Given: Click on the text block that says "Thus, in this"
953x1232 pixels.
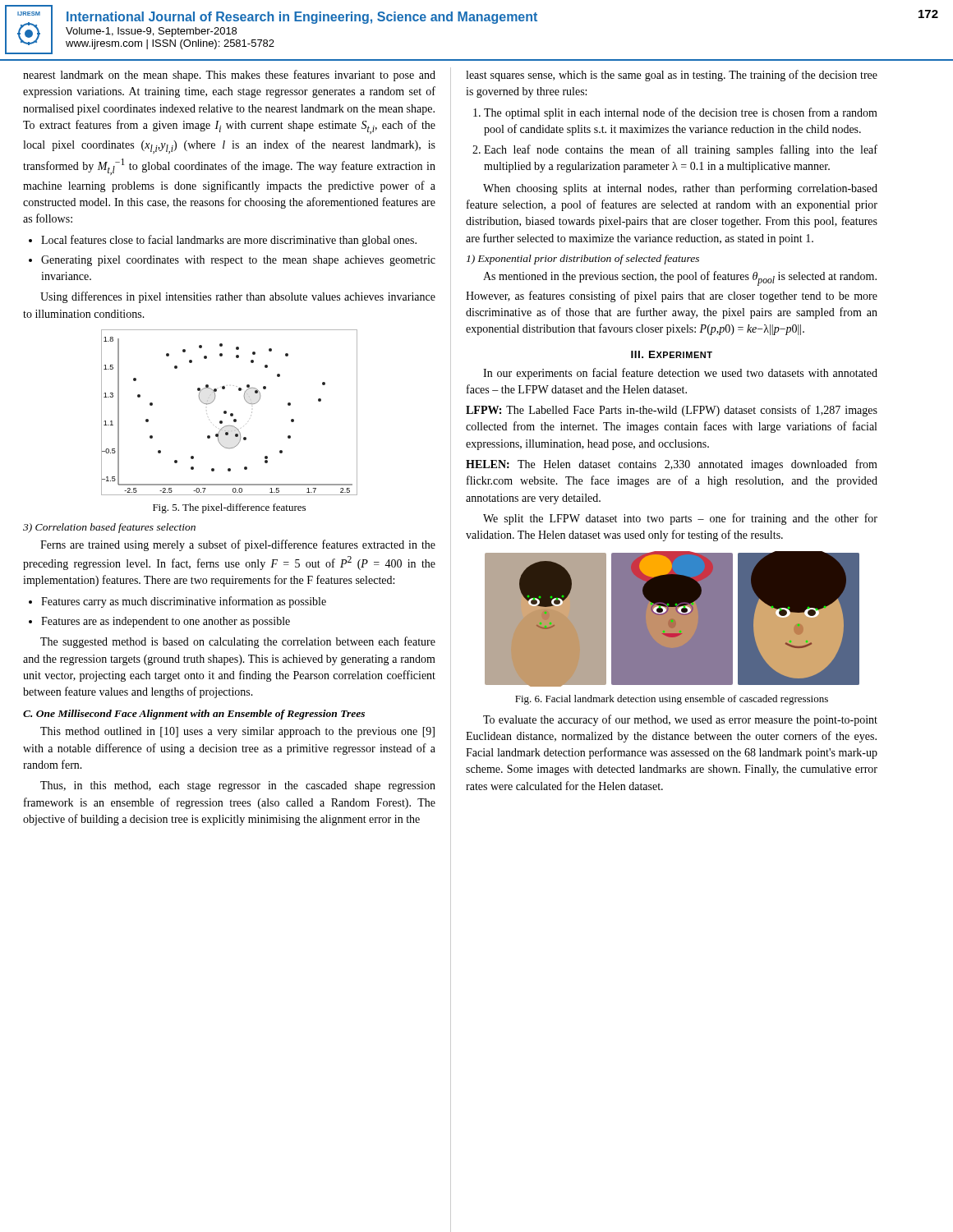Looking at the screenshot, I should click(x=229, y=803).
